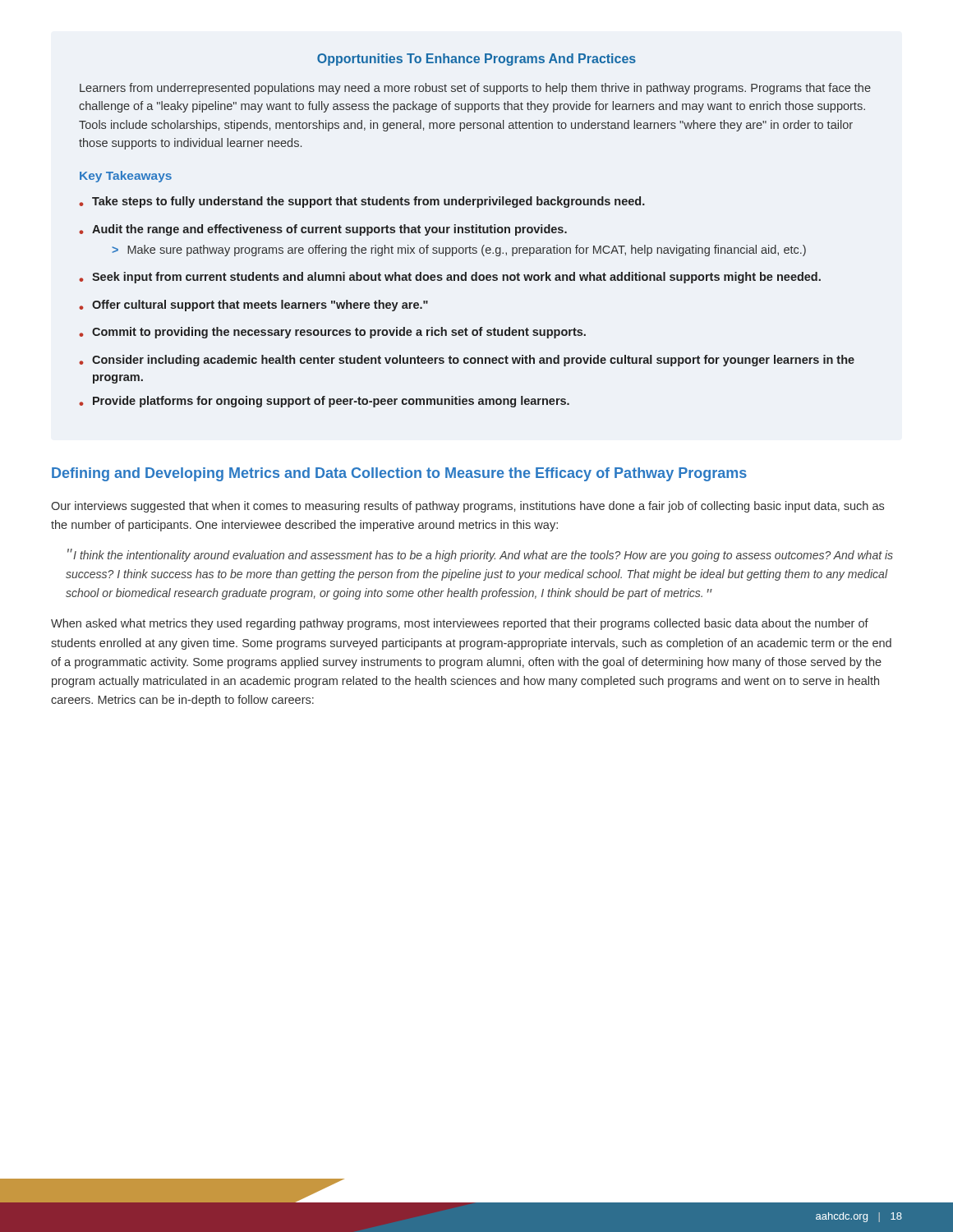Find the text starting "• Consider including academic health center student volunteers"
Image resolution: width=953 pixels, height=1232 pixels.
click(x=476, y=369)
